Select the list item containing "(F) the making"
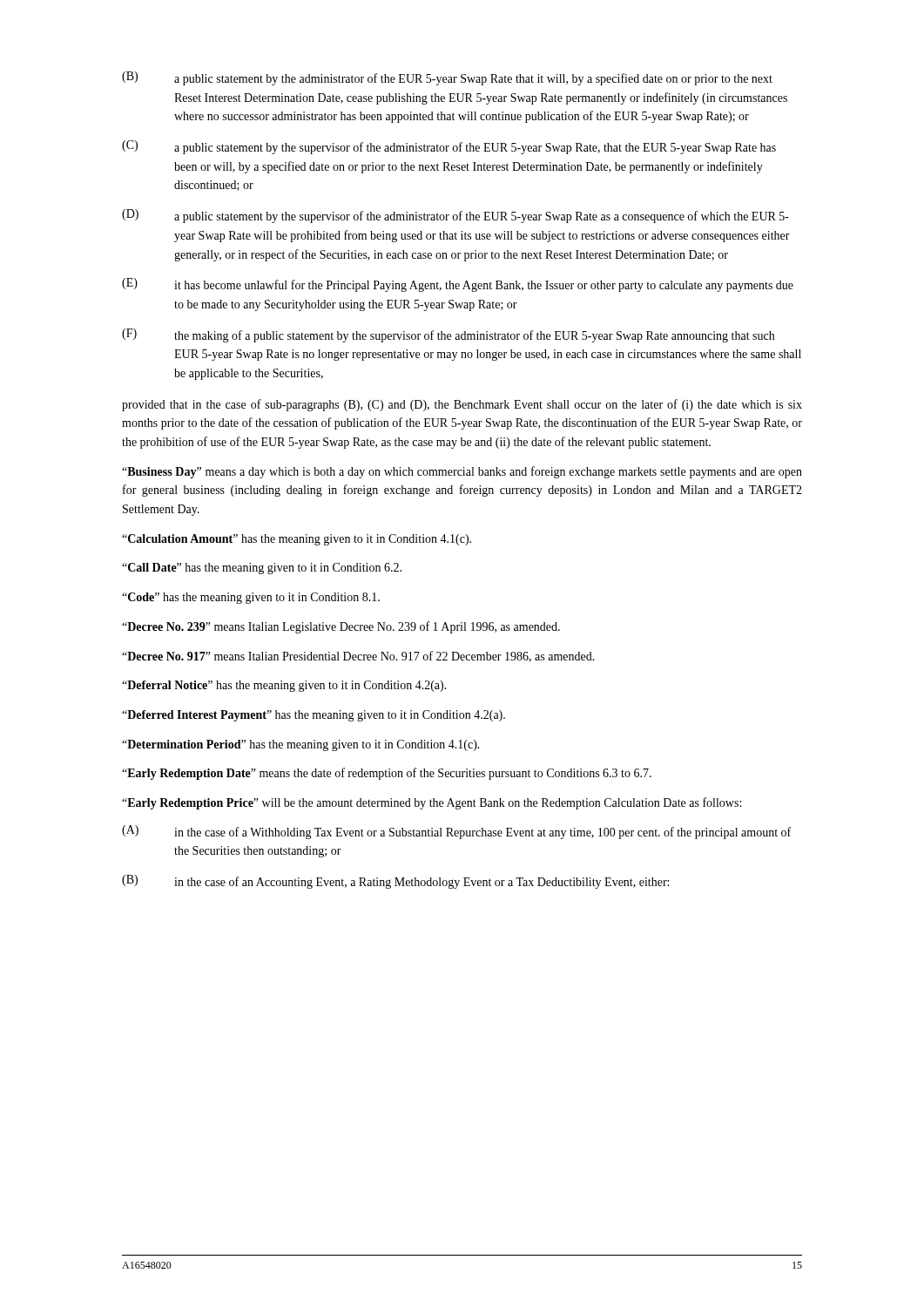 click(462, 355)
